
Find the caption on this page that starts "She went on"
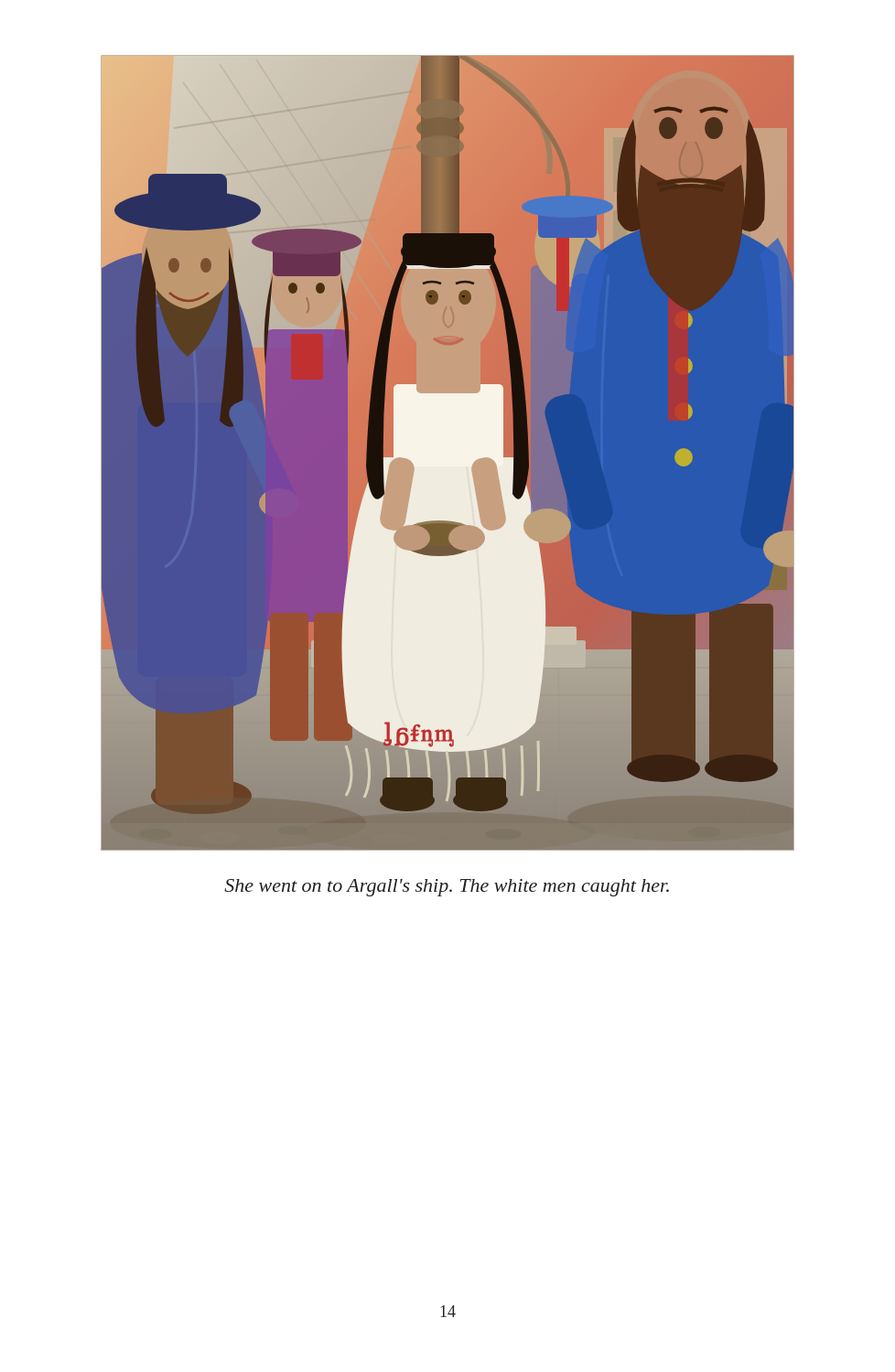(448, 885)
